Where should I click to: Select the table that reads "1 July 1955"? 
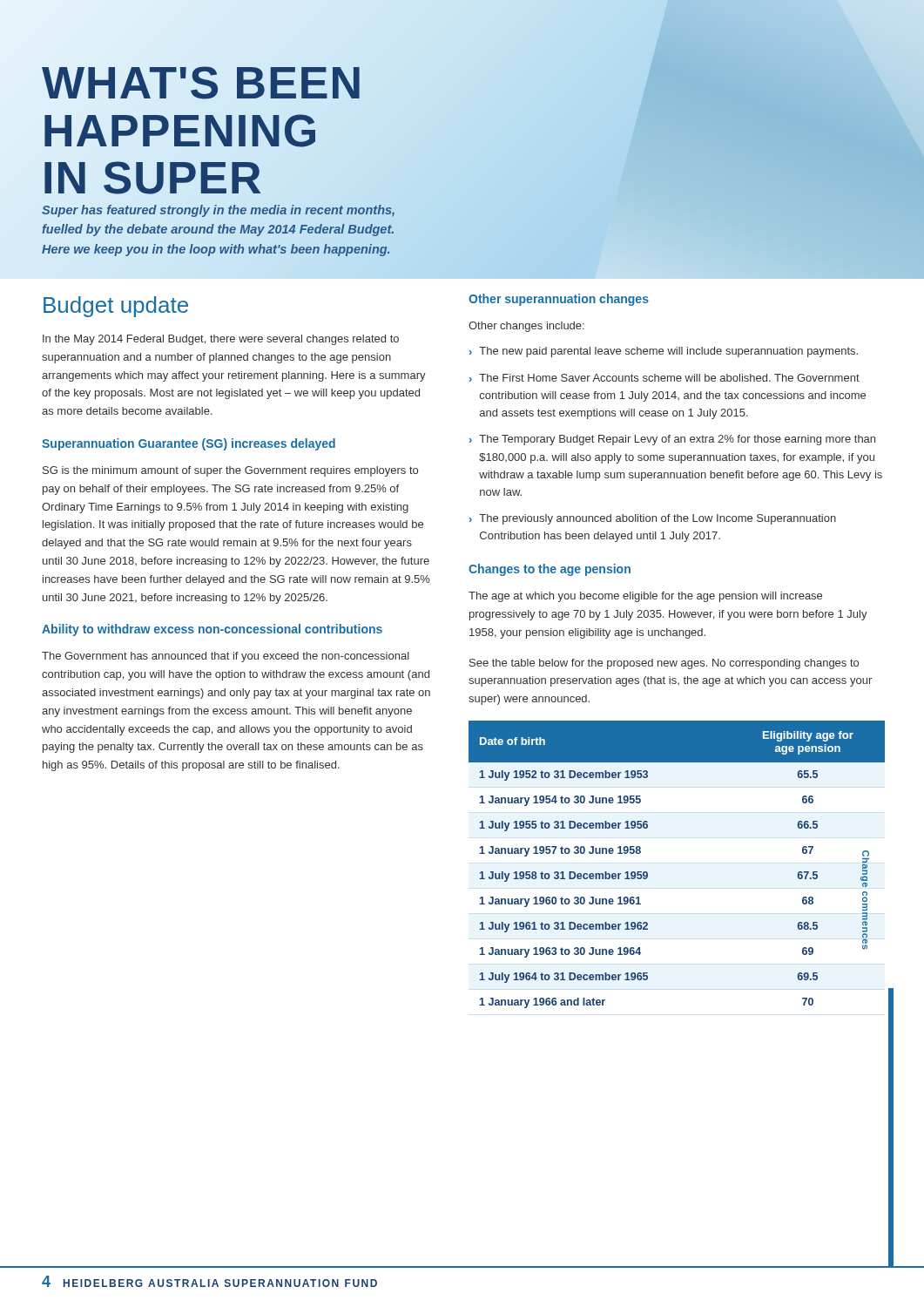677,868
